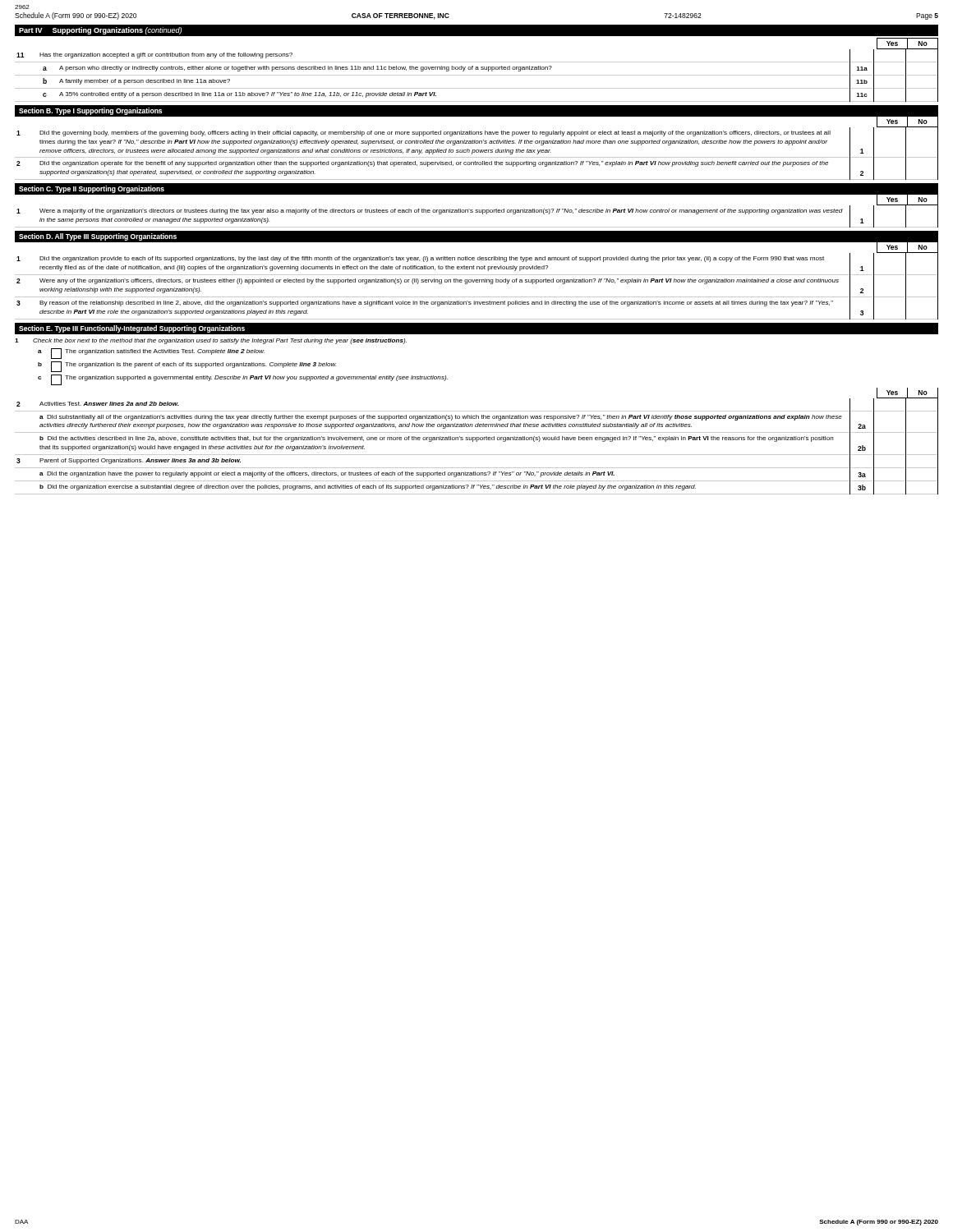The image size is (953, 1232).
Task: Locate the table with the text "11 Has the organization accepted"
Action: pos(476,75)
